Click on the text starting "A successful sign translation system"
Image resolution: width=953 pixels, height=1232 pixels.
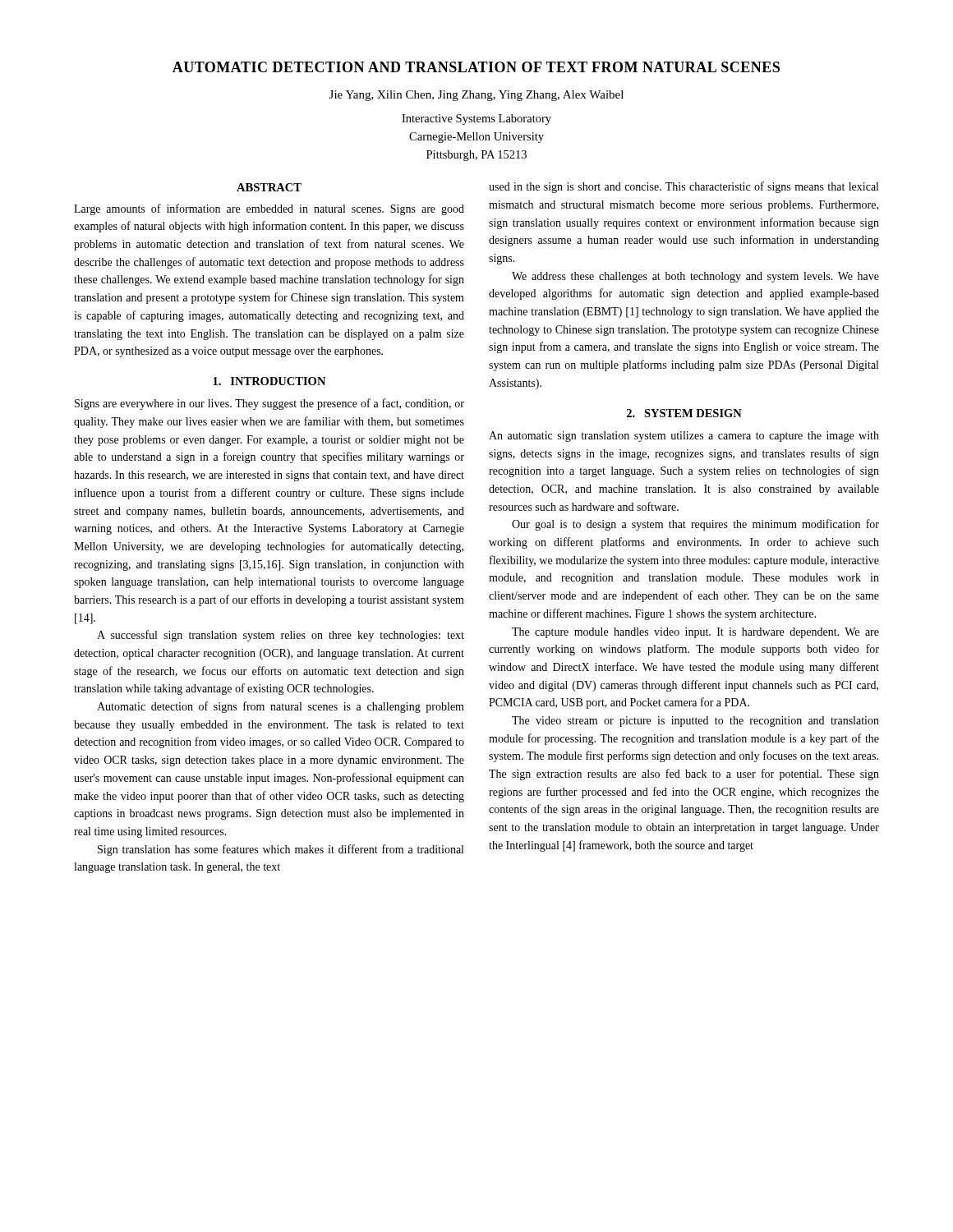269,663
